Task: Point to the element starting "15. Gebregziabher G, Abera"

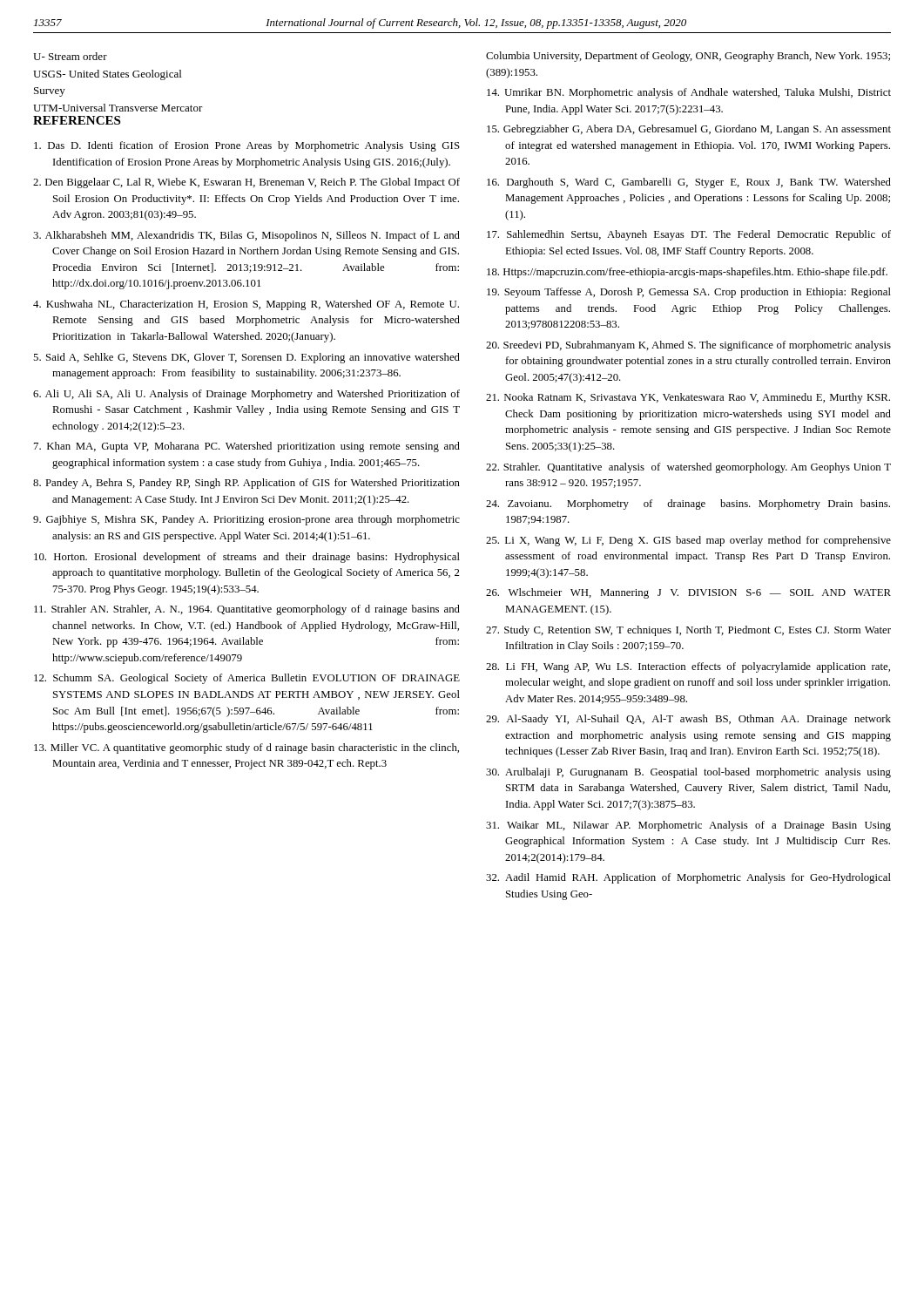Action: (688, 145)
